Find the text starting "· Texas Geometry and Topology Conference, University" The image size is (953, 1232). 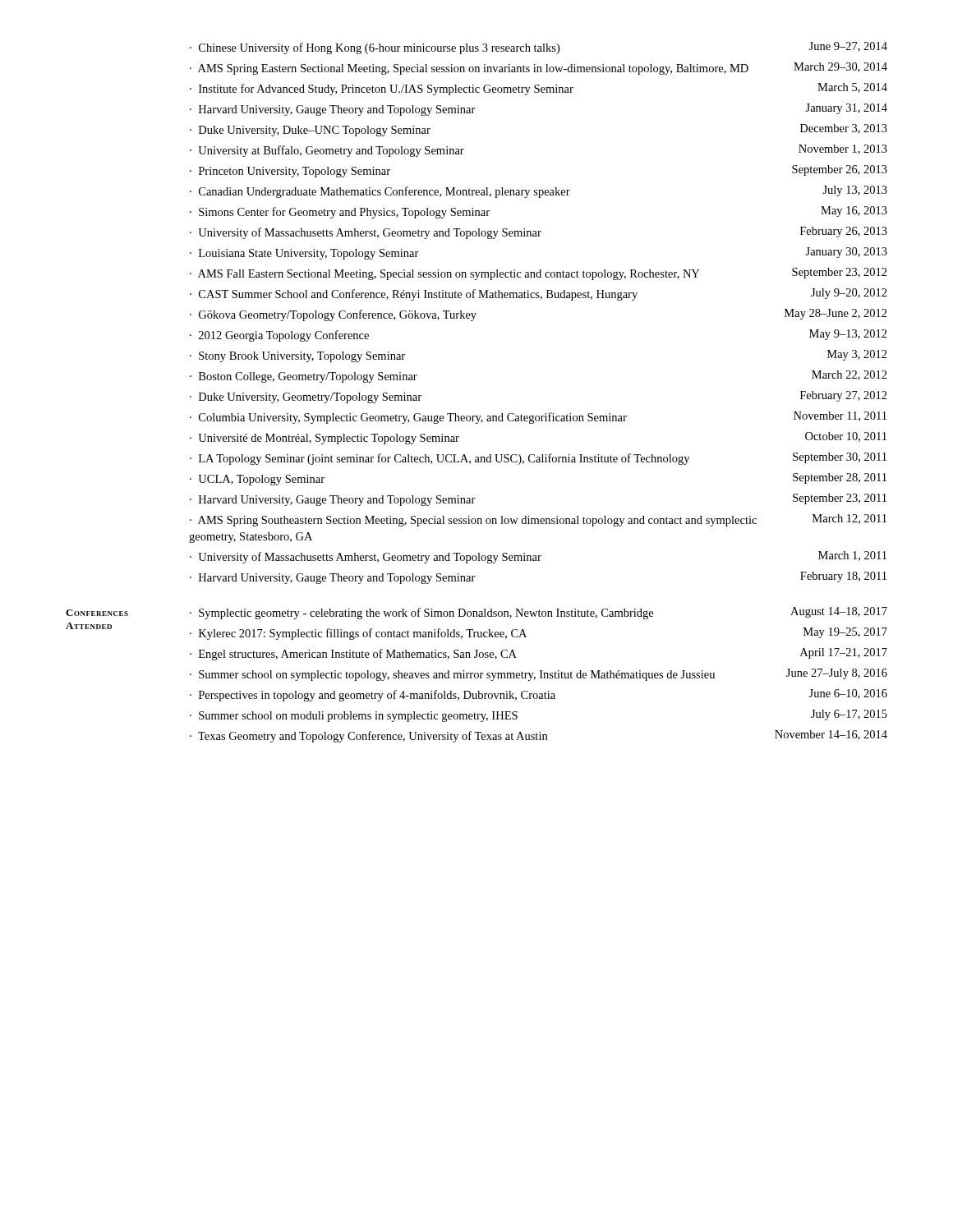[x=538, y=736]
